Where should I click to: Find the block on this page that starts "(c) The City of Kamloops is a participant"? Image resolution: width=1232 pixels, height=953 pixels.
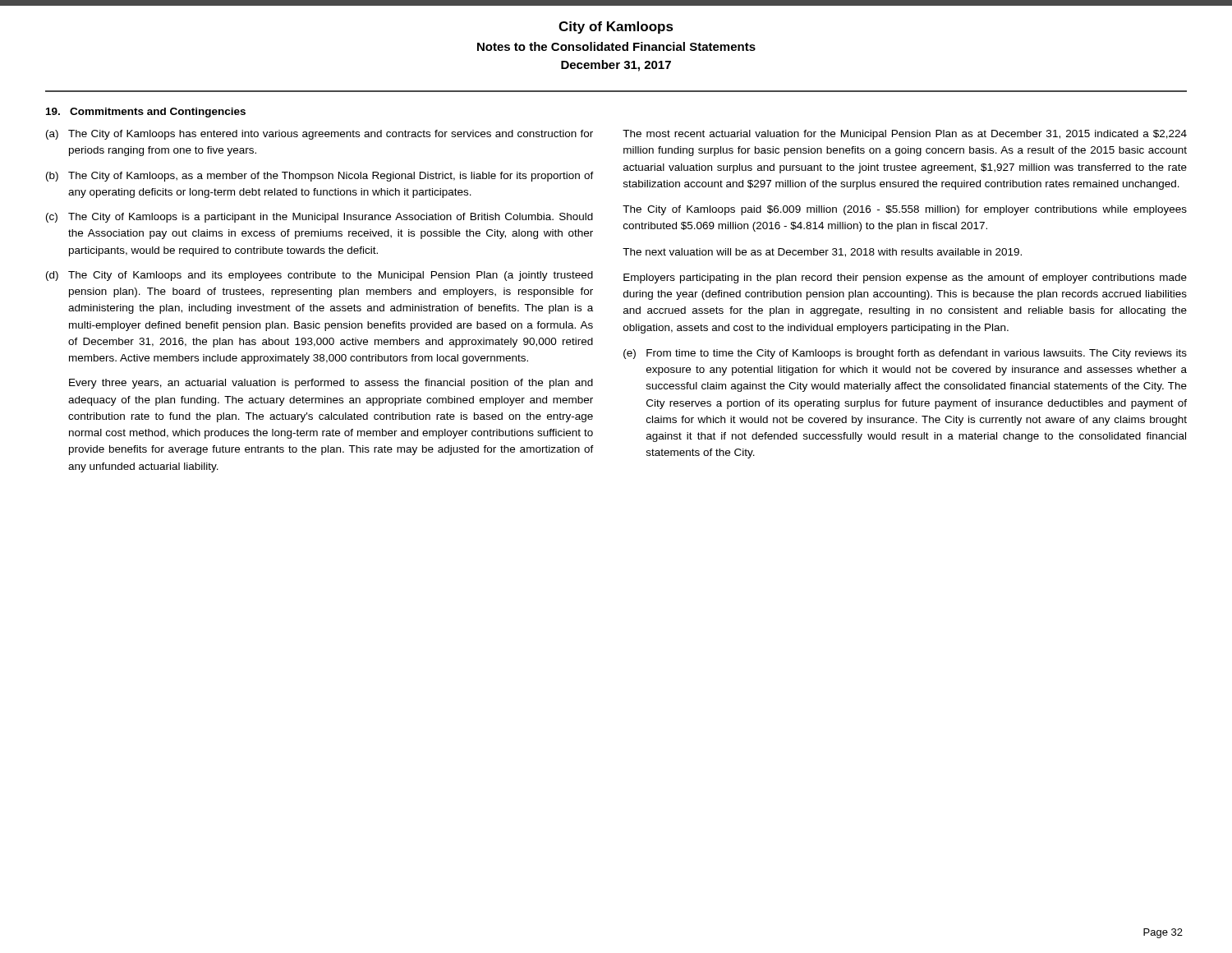pyautogui.click(x=319, y=234)
